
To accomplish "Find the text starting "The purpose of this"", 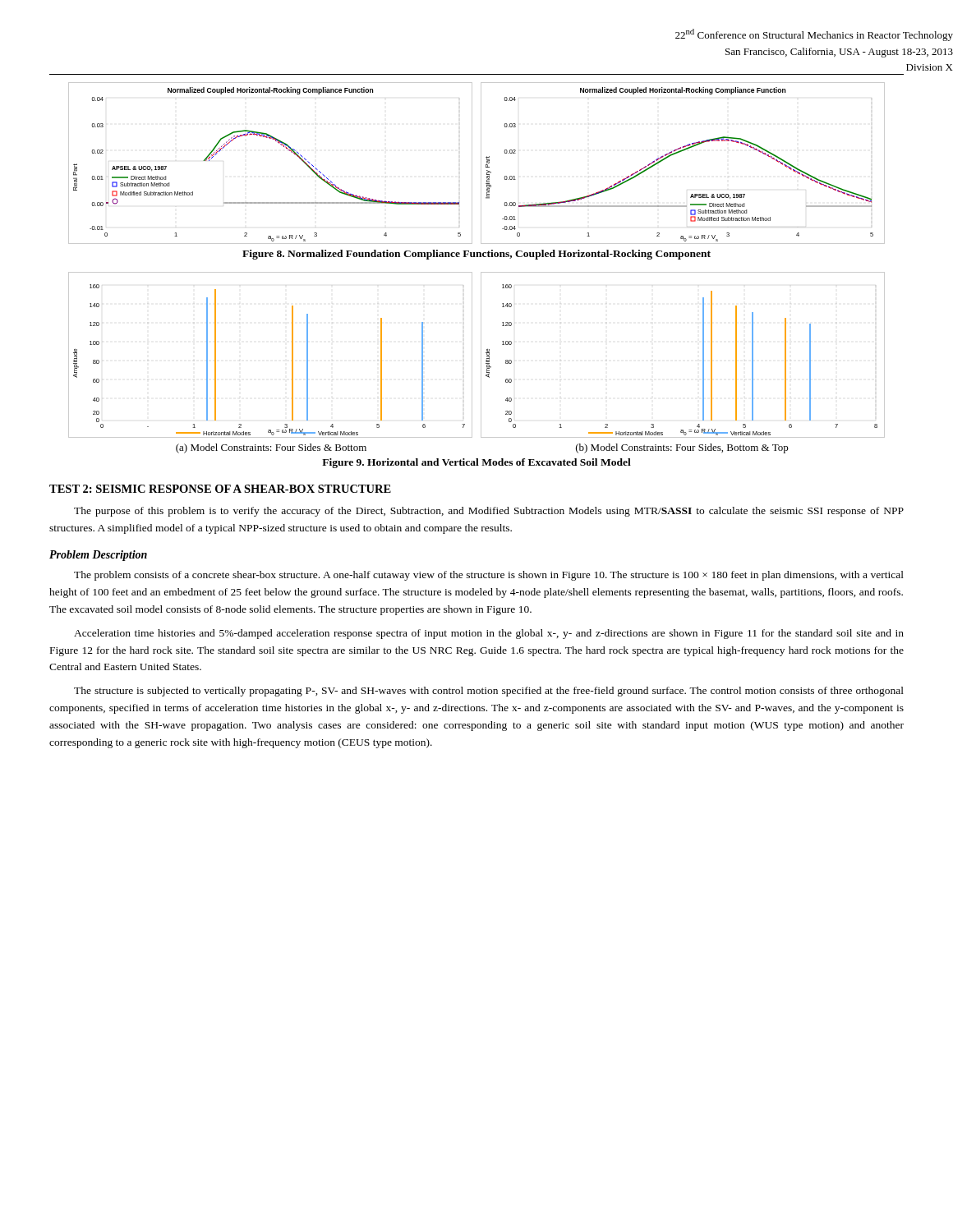I will pos(476,519).
